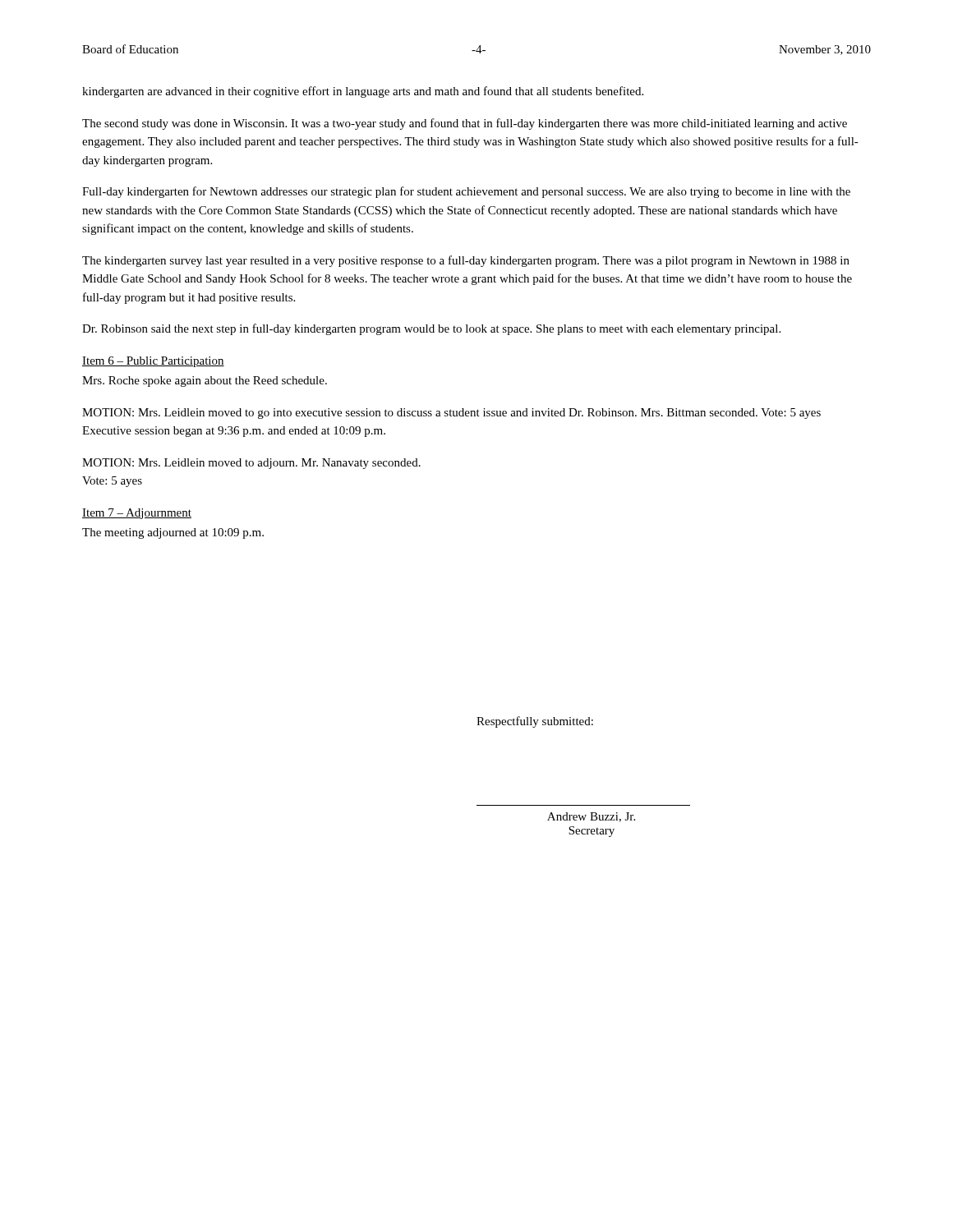Find the block starting "Dr. Robinson said the next step in"
Viewport: 953px width, 1232px height.
432,329
